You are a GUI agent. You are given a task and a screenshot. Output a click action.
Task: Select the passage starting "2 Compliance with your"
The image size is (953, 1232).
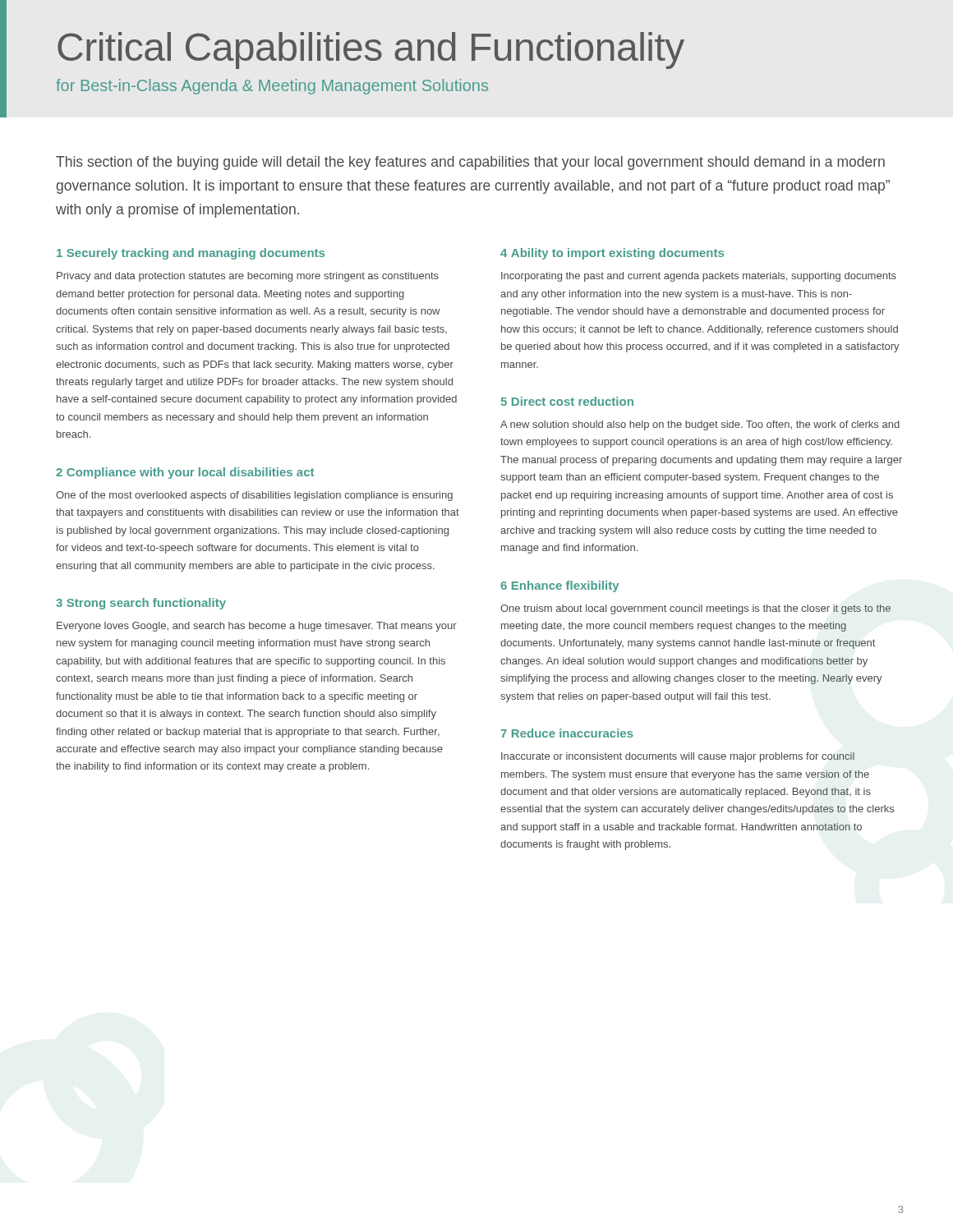click(x=185, y=472)
